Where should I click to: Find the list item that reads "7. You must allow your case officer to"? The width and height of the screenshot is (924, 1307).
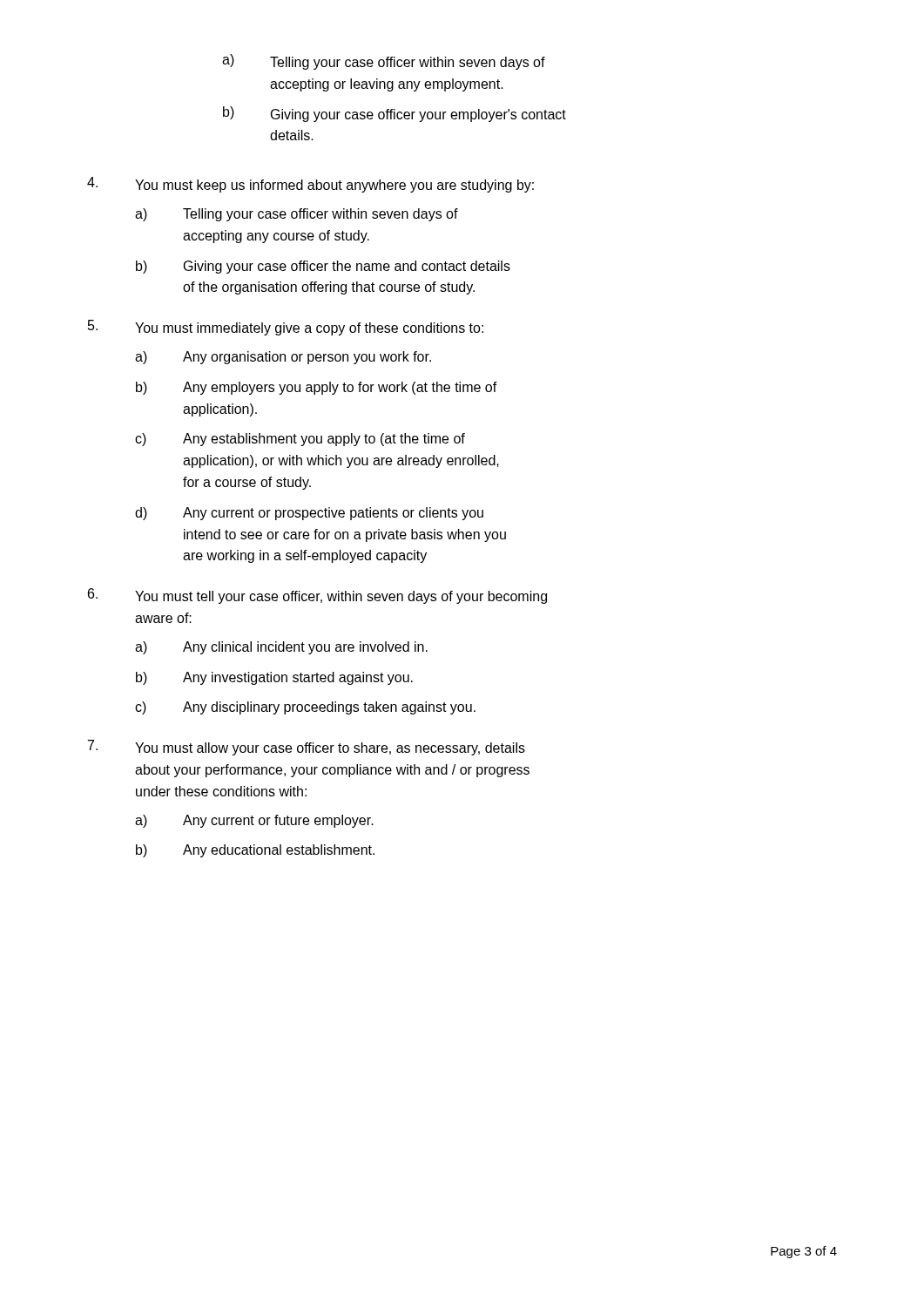[307, 748]
